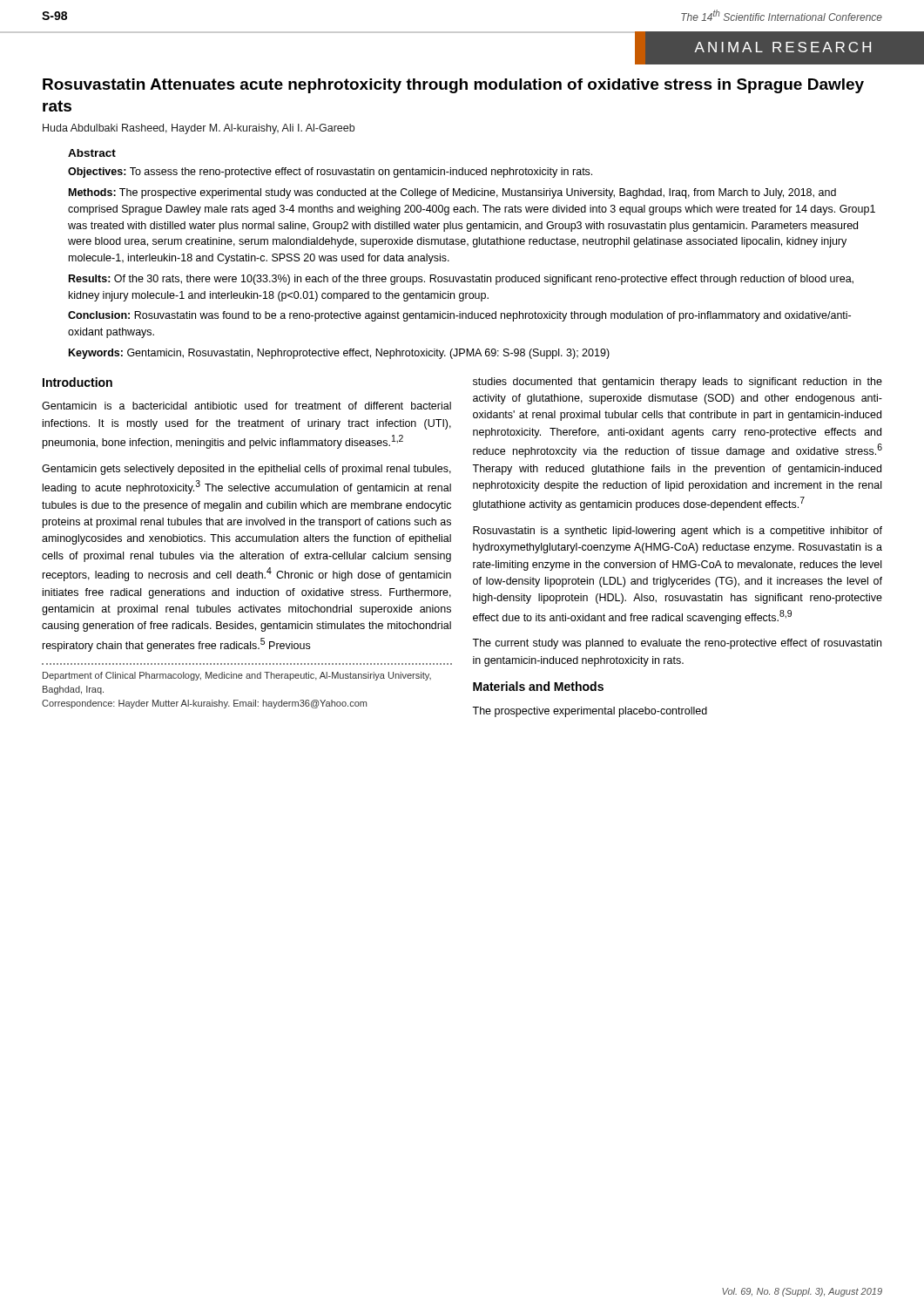Image resolution: width=924 pixels, height=1307 pixels.
Task: Locate the text "Materials and Methods"
Action: point(538,687)
